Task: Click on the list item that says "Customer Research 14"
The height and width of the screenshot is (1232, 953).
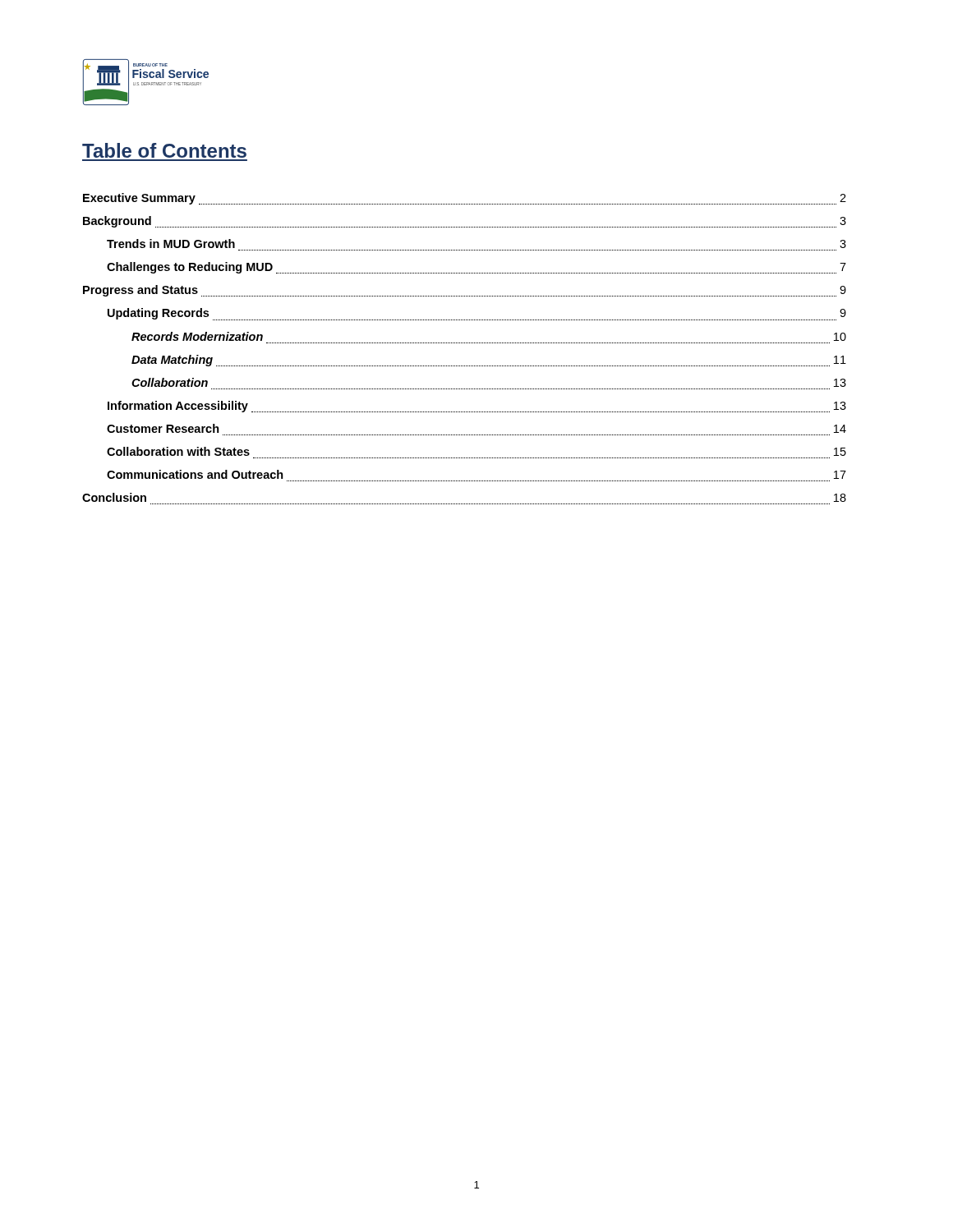Action: pos(464,429)
